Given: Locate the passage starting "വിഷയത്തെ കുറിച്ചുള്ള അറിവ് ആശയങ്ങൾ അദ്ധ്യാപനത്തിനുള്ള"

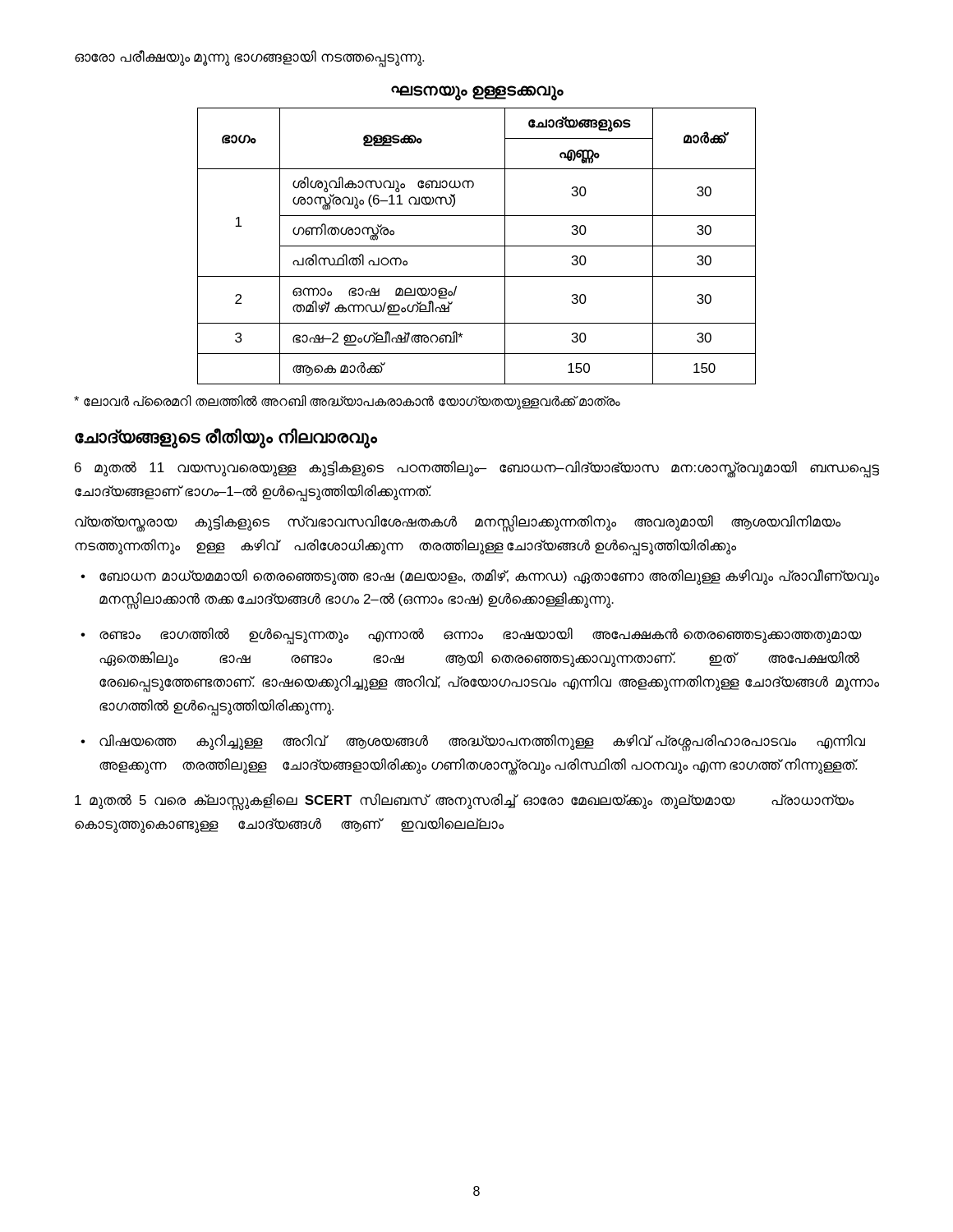Looking at the screenshot, I should 489,753.
